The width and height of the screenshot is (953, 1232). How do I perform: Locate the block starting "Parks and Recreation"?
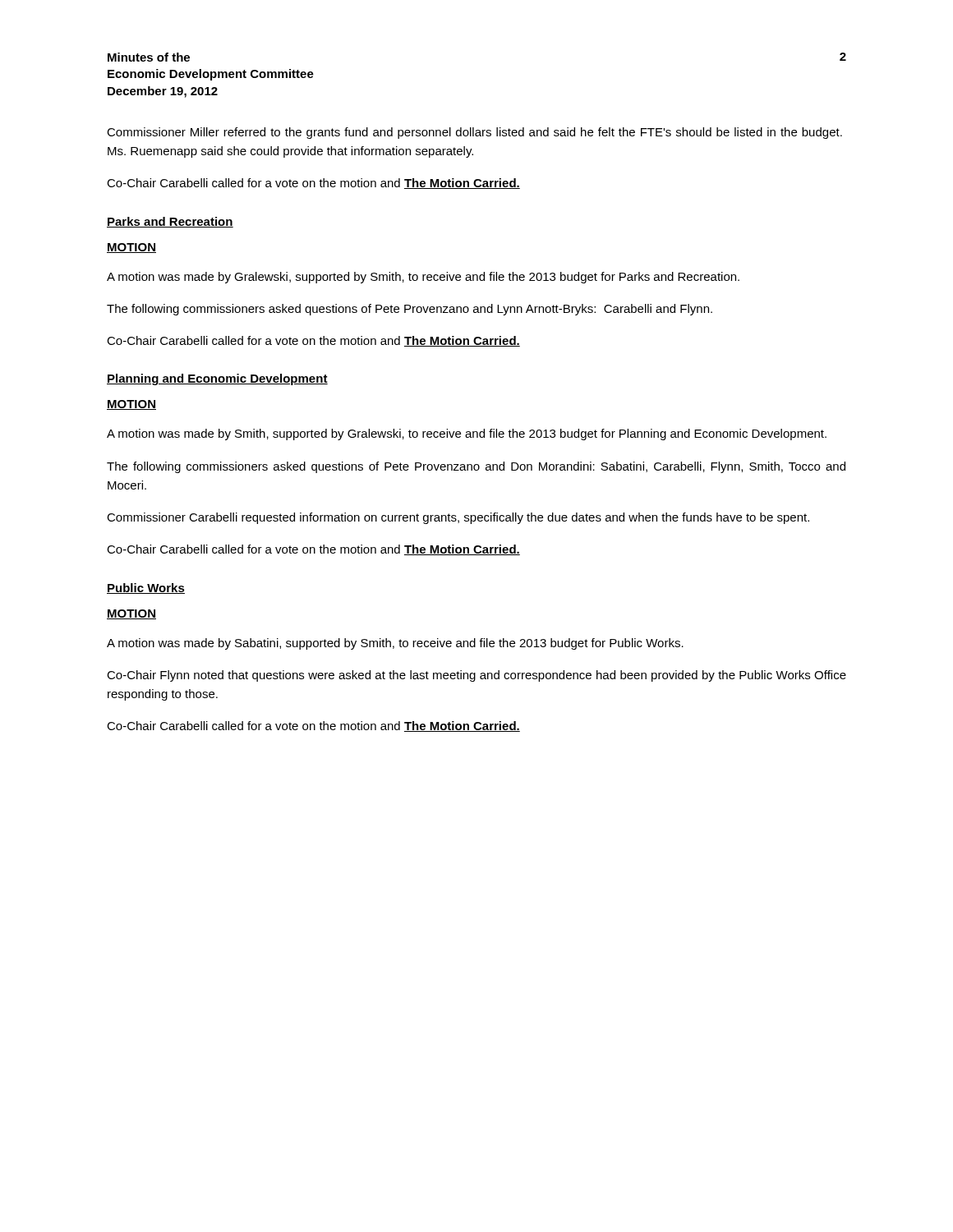[170, 221]
